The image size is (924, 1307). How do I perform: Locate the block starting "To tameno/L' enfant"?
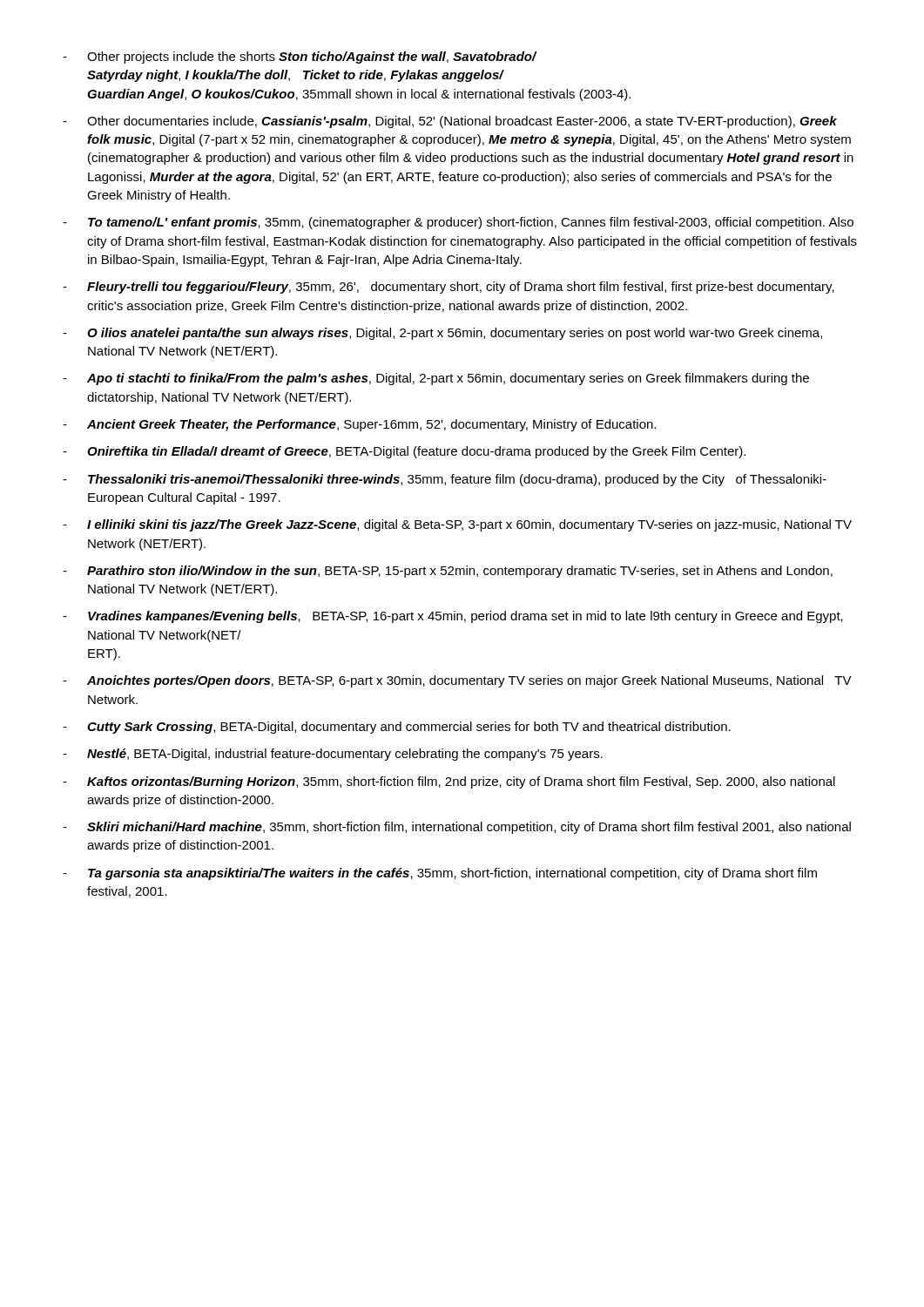(472, 241)
